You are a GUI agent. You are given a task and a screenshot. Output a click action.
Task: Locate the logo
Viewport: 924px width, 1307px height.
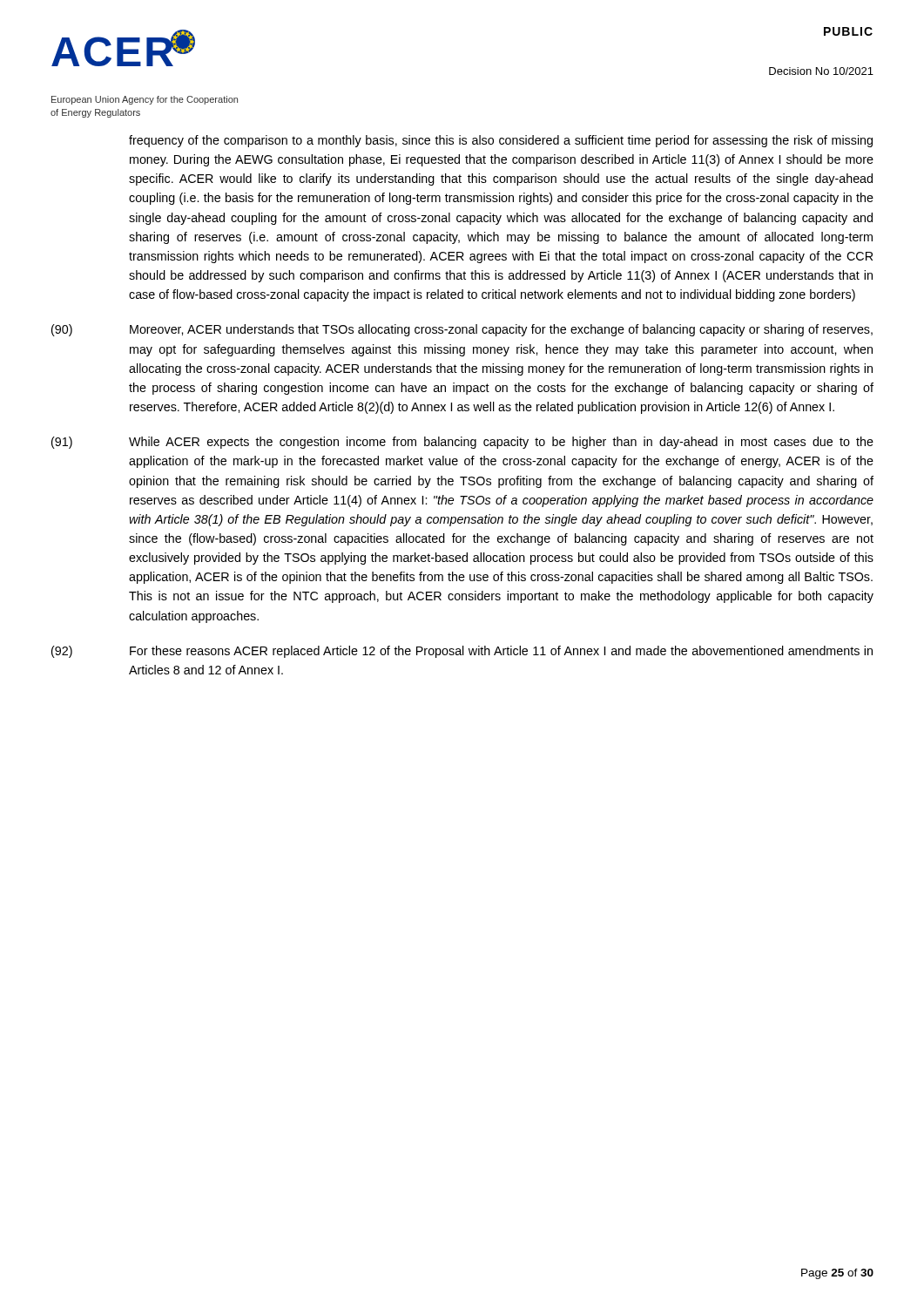145,72
